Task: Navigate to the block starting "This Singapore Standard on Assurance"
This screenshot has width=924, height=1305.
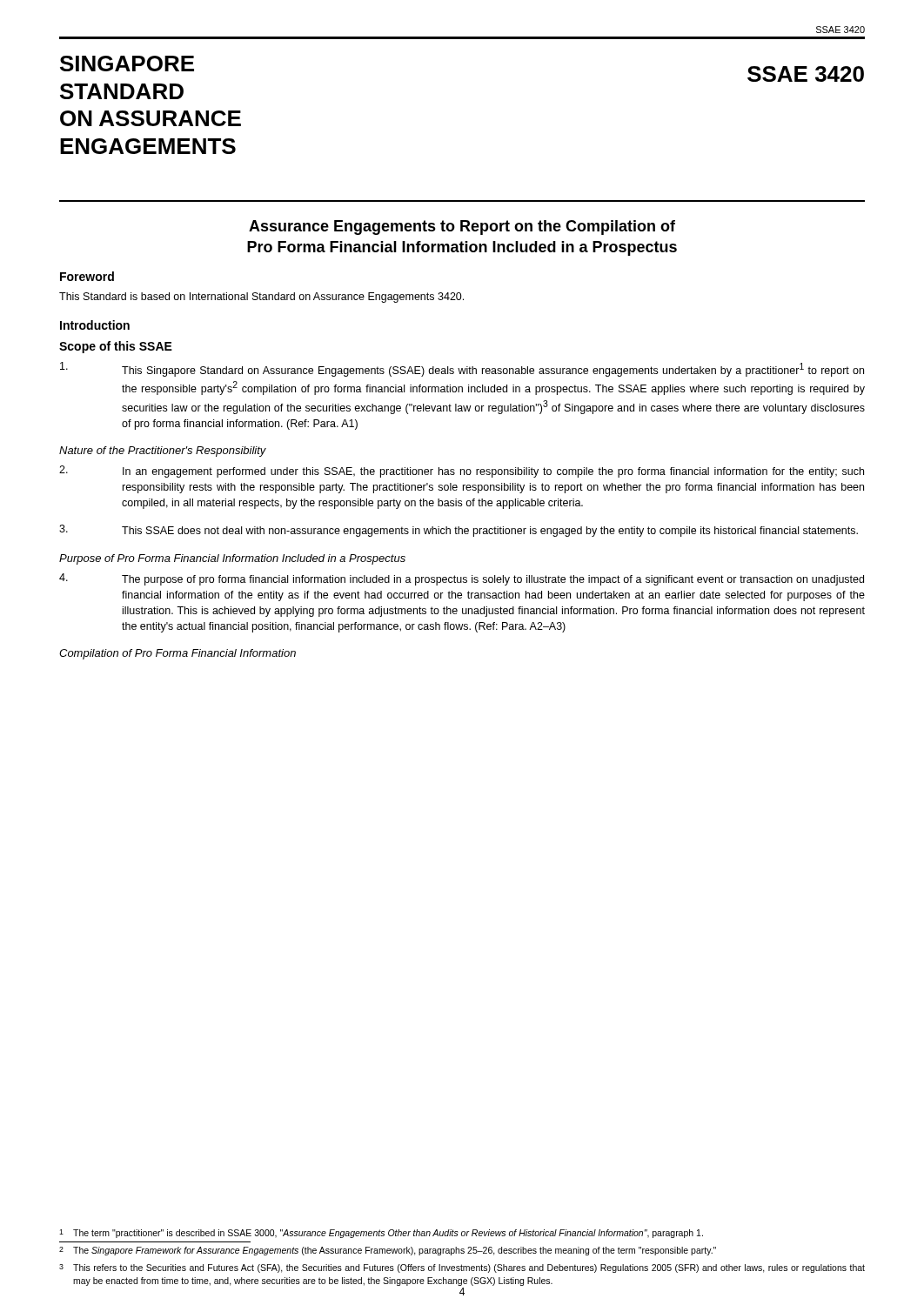Action: pos(462,396)
